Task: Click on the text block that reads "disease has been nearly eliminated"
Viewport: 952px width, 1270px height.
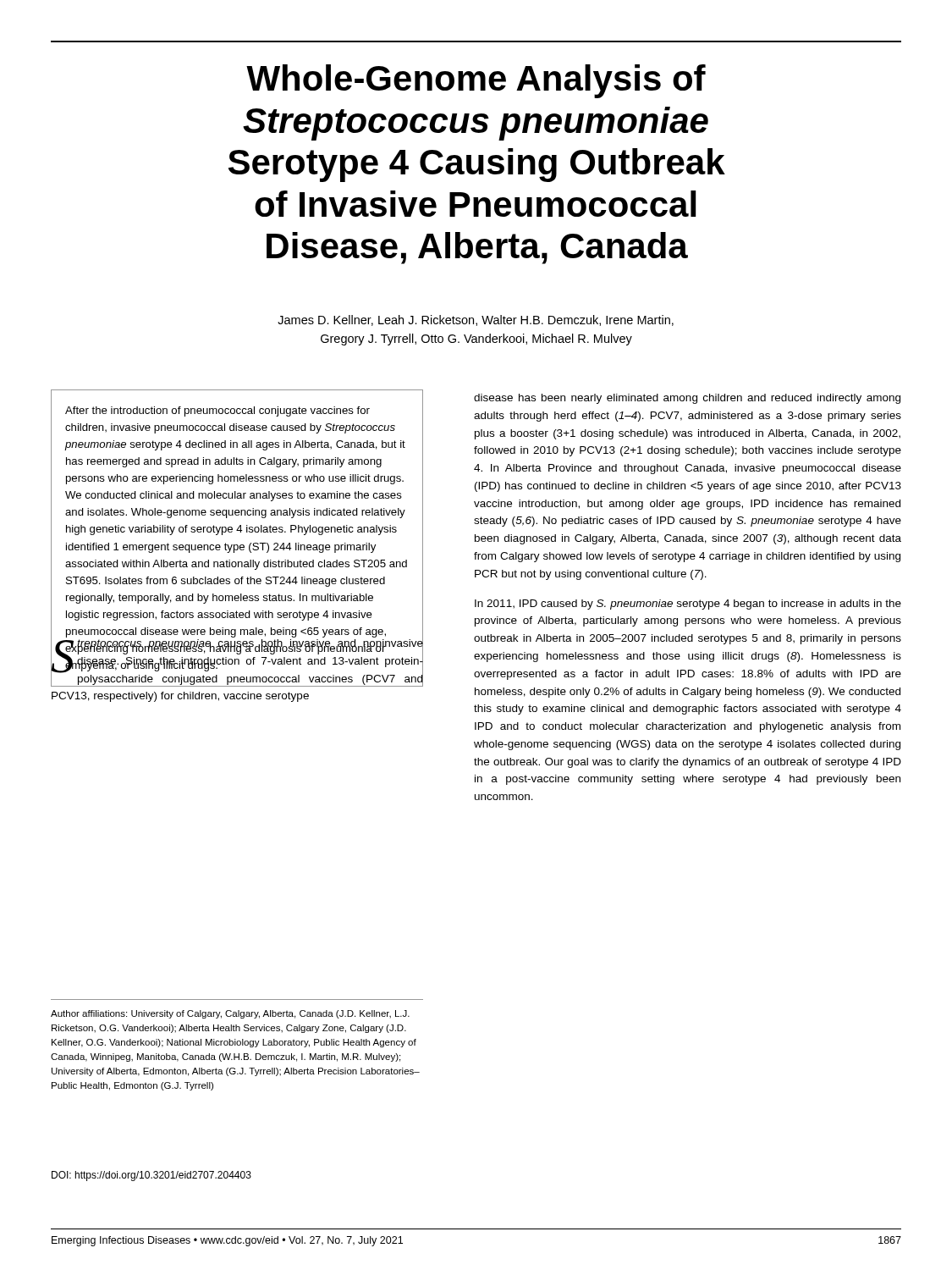Action: [x=688, y=598]
